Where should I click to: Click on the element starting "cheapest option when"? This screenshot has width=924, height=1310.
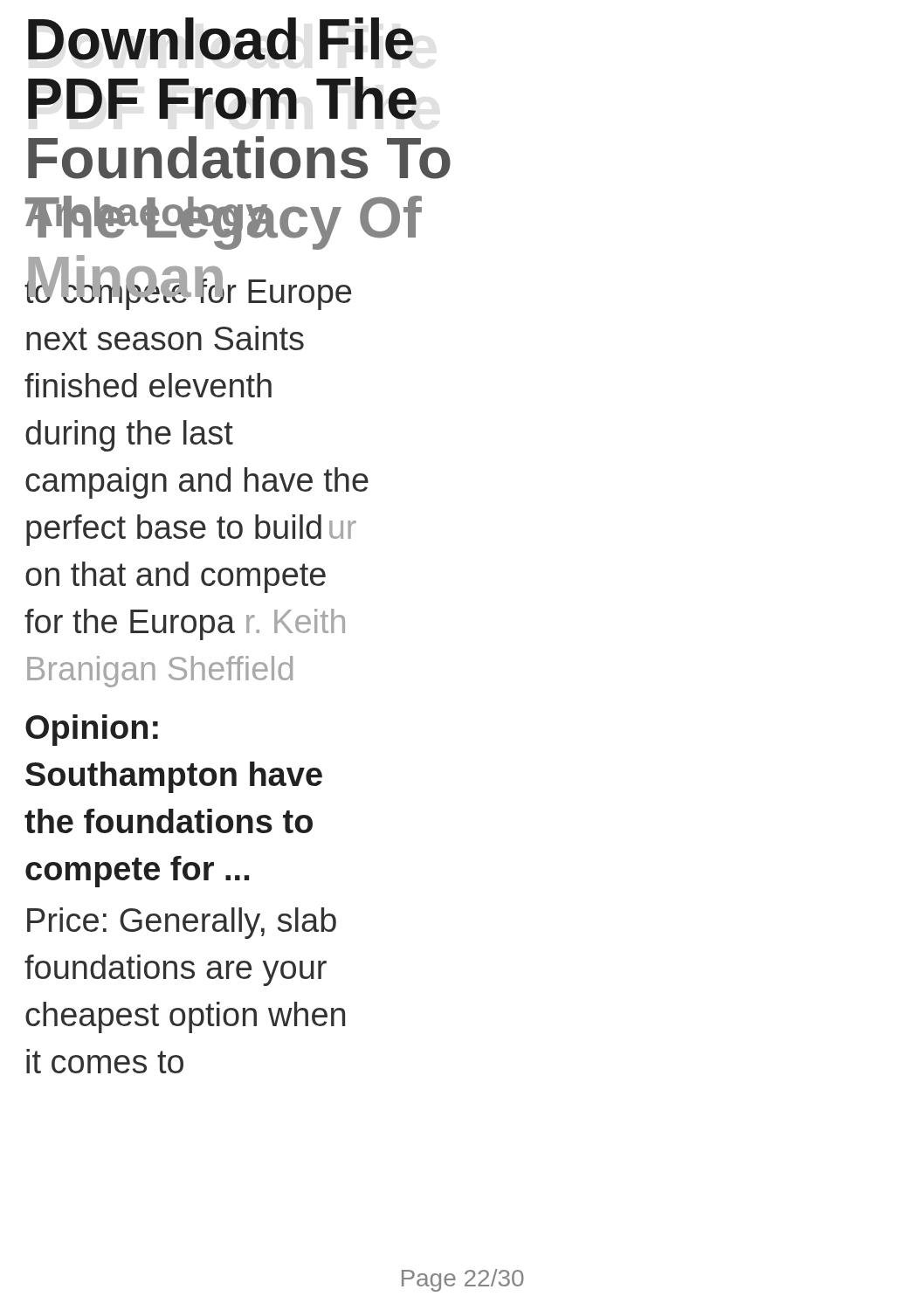click(186, 1015)
